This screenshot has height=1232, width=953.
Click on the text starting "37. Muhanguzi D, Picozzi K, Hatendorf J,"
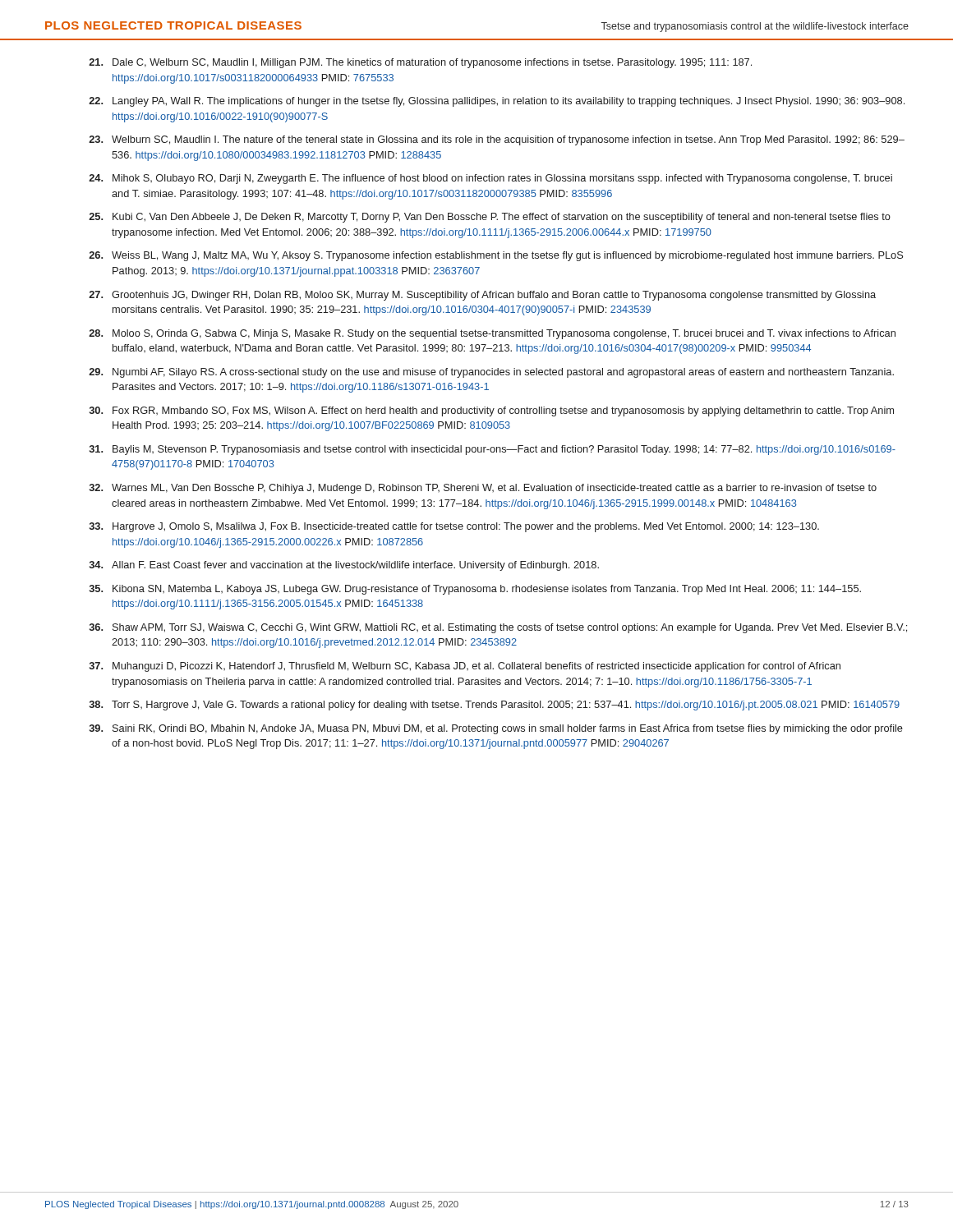click(x=491, y=674)
